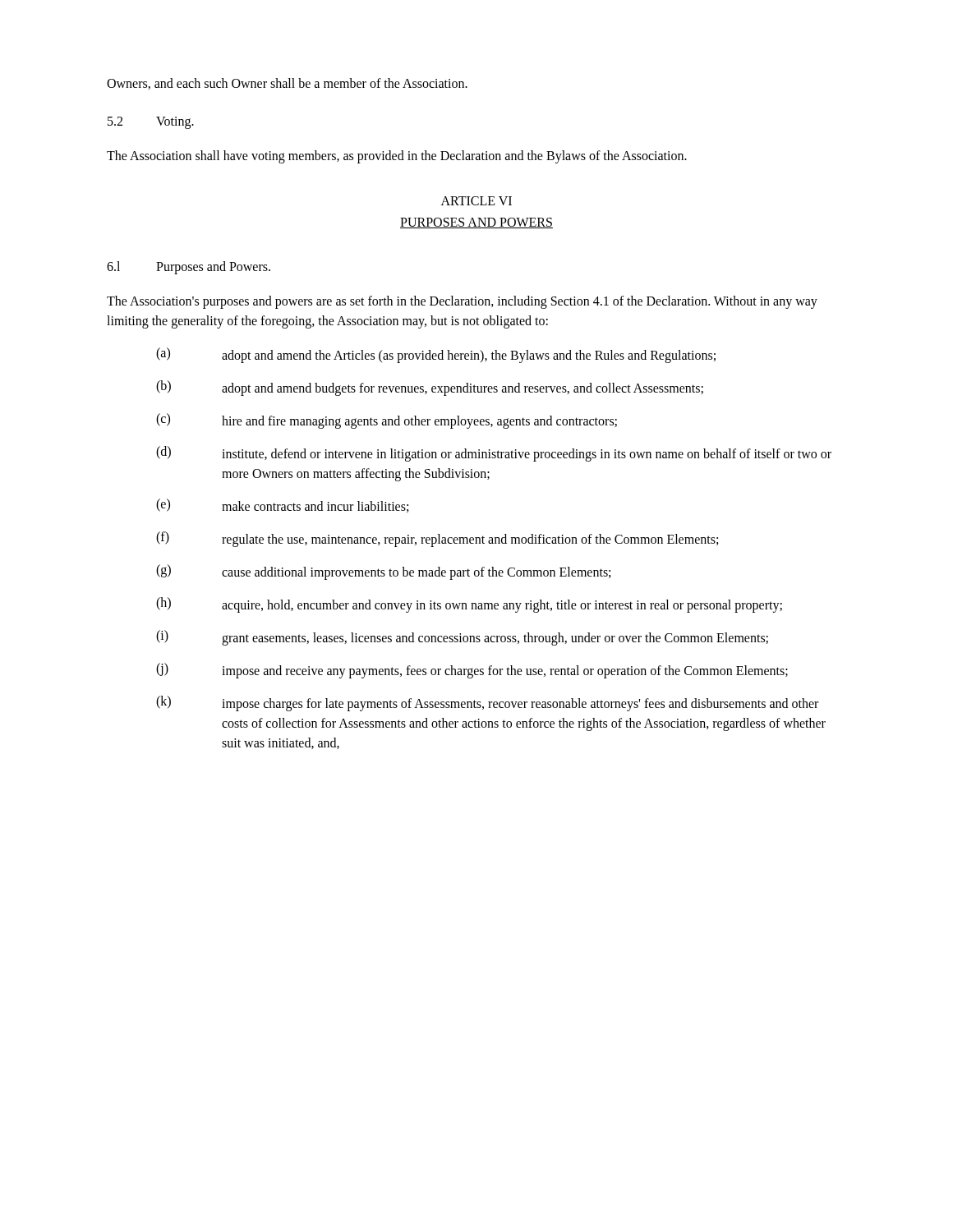Locate the text starting "(b) adopt and amend budgets"
This screenshot has width=953, height=1232.
(x=501, y=389)
